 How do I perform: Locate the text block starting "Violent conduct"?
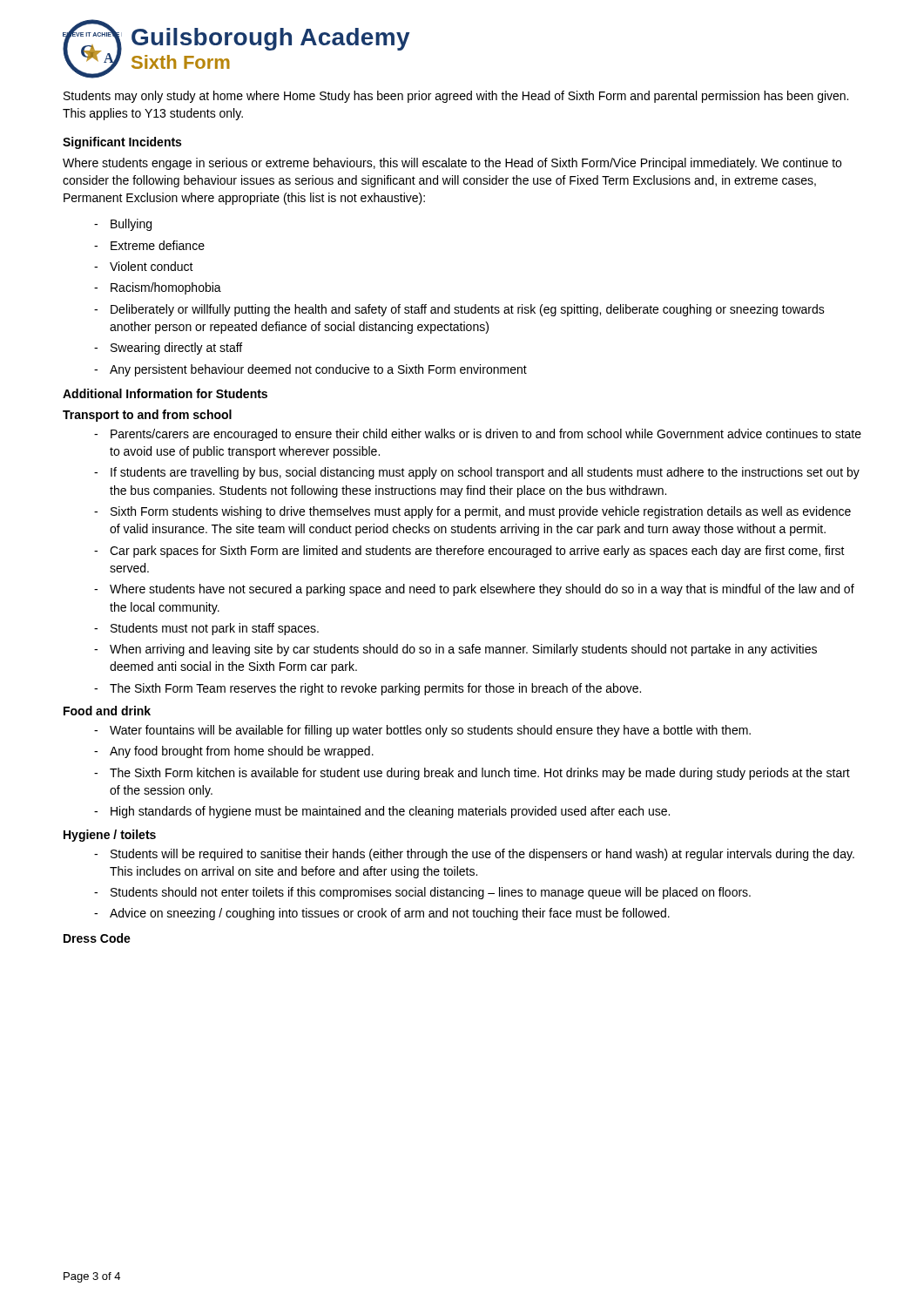point(144,266)
